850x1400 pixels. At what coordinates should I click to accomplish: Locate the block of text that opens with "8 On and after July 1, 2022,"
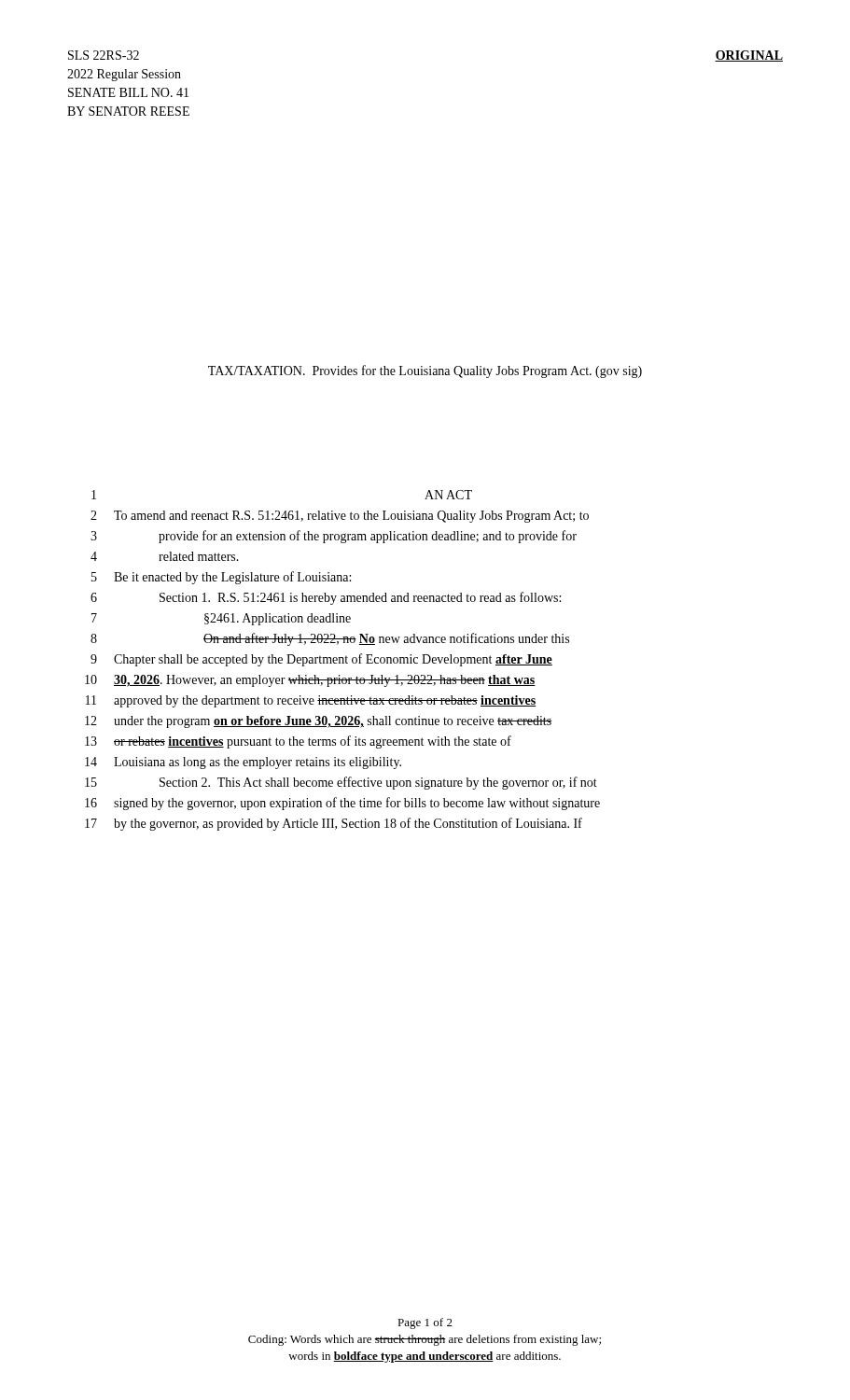tap(425, 639)
